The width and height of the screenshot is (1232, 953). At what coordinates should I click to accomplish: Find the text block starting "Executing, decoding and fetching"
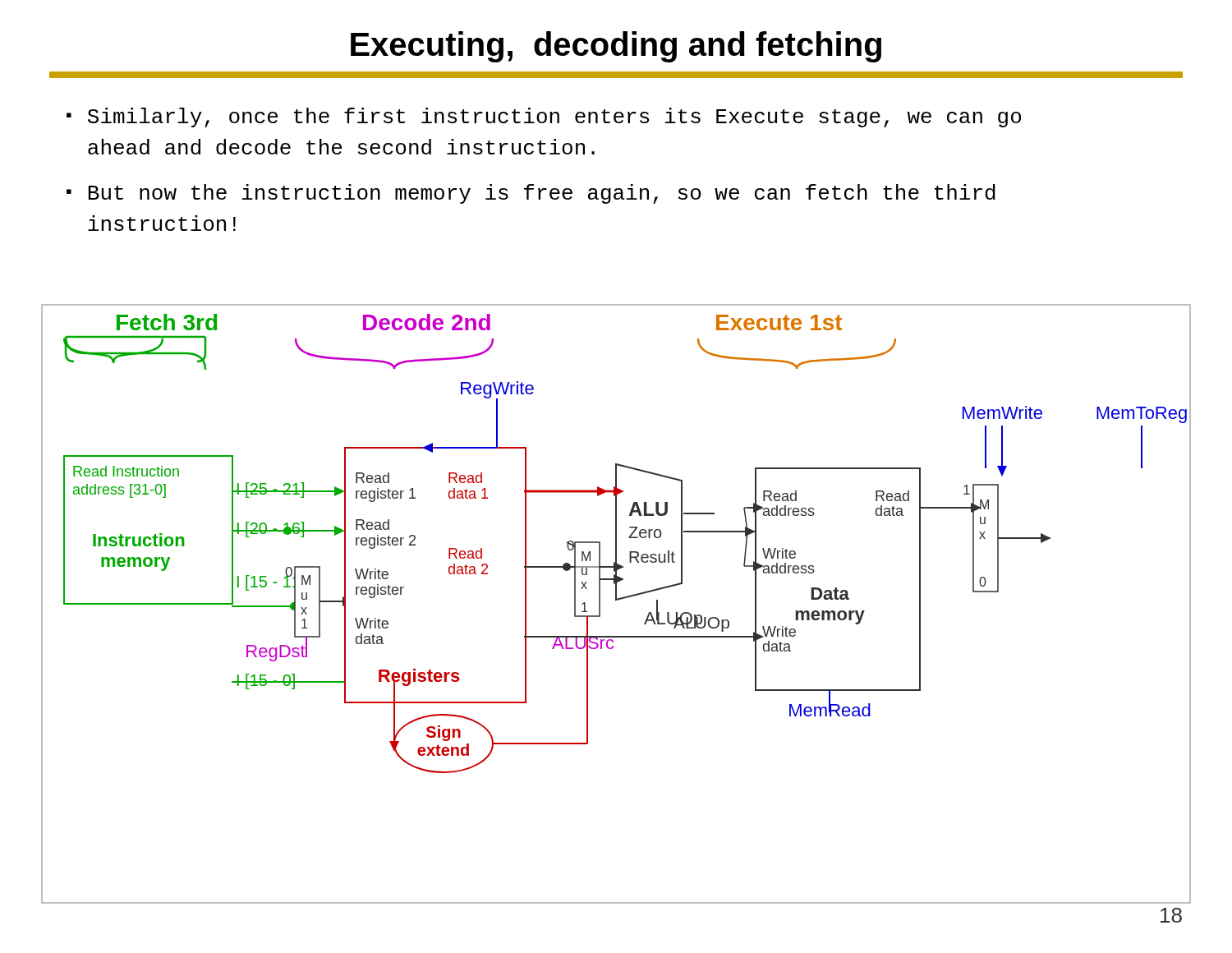point(616,45)
